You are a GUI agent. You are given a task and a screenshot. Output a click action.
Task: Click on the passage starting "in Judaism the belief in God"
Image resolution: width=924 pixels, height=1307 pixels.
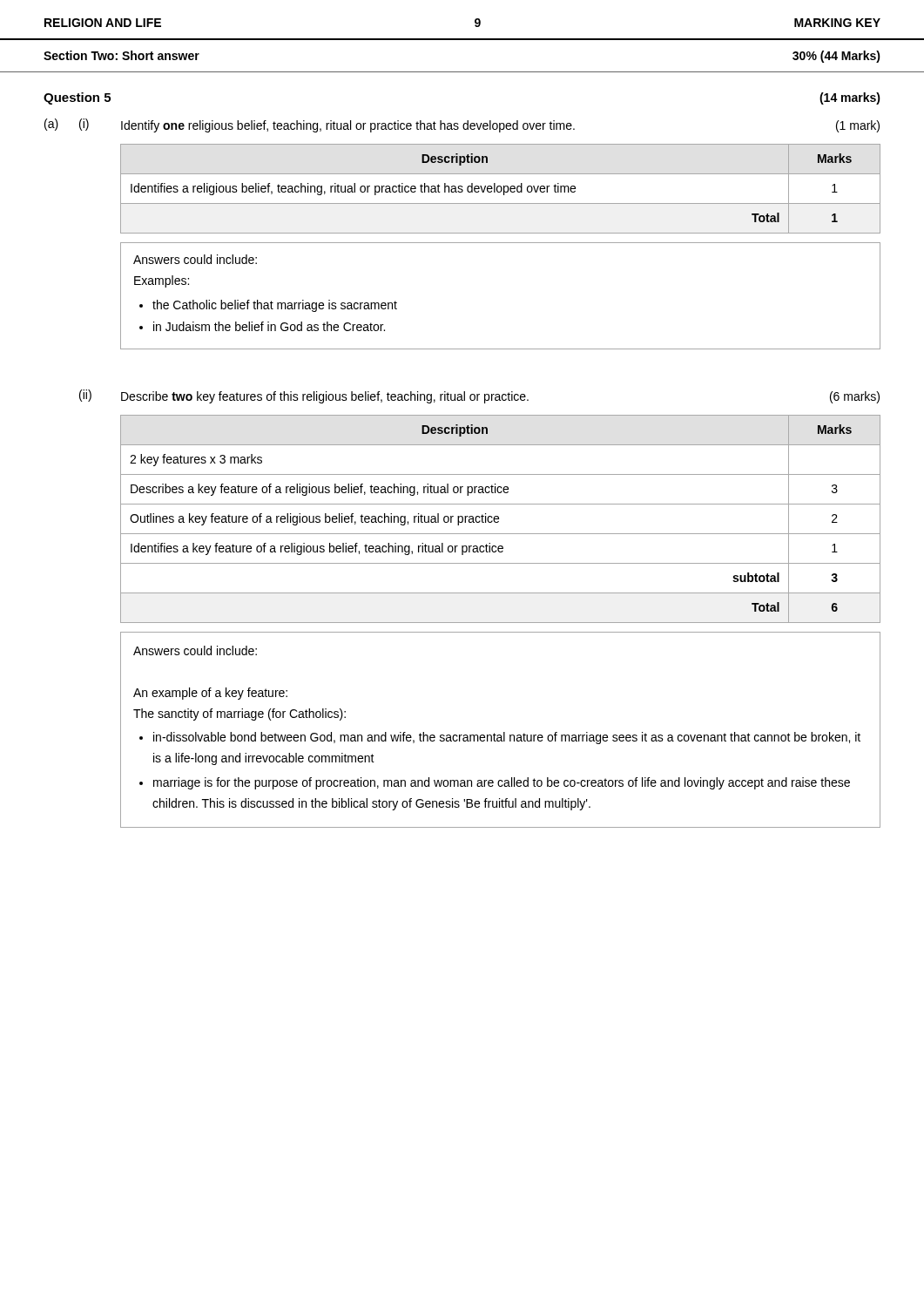pyautogui.click(x=269, y=327)
